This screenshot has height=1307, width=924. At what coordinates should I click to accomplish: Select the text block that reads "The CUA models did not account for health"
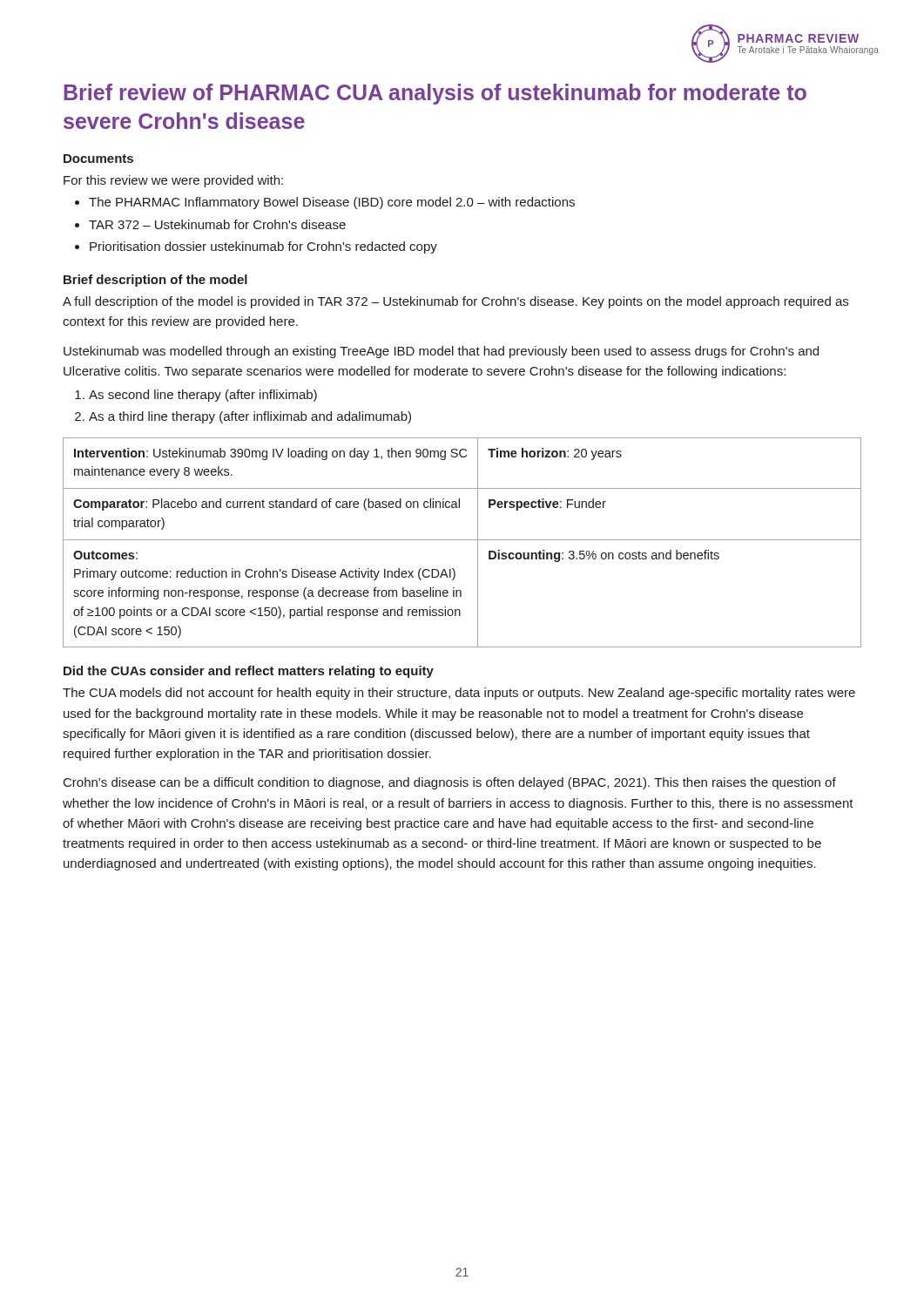tap(462, 723)
